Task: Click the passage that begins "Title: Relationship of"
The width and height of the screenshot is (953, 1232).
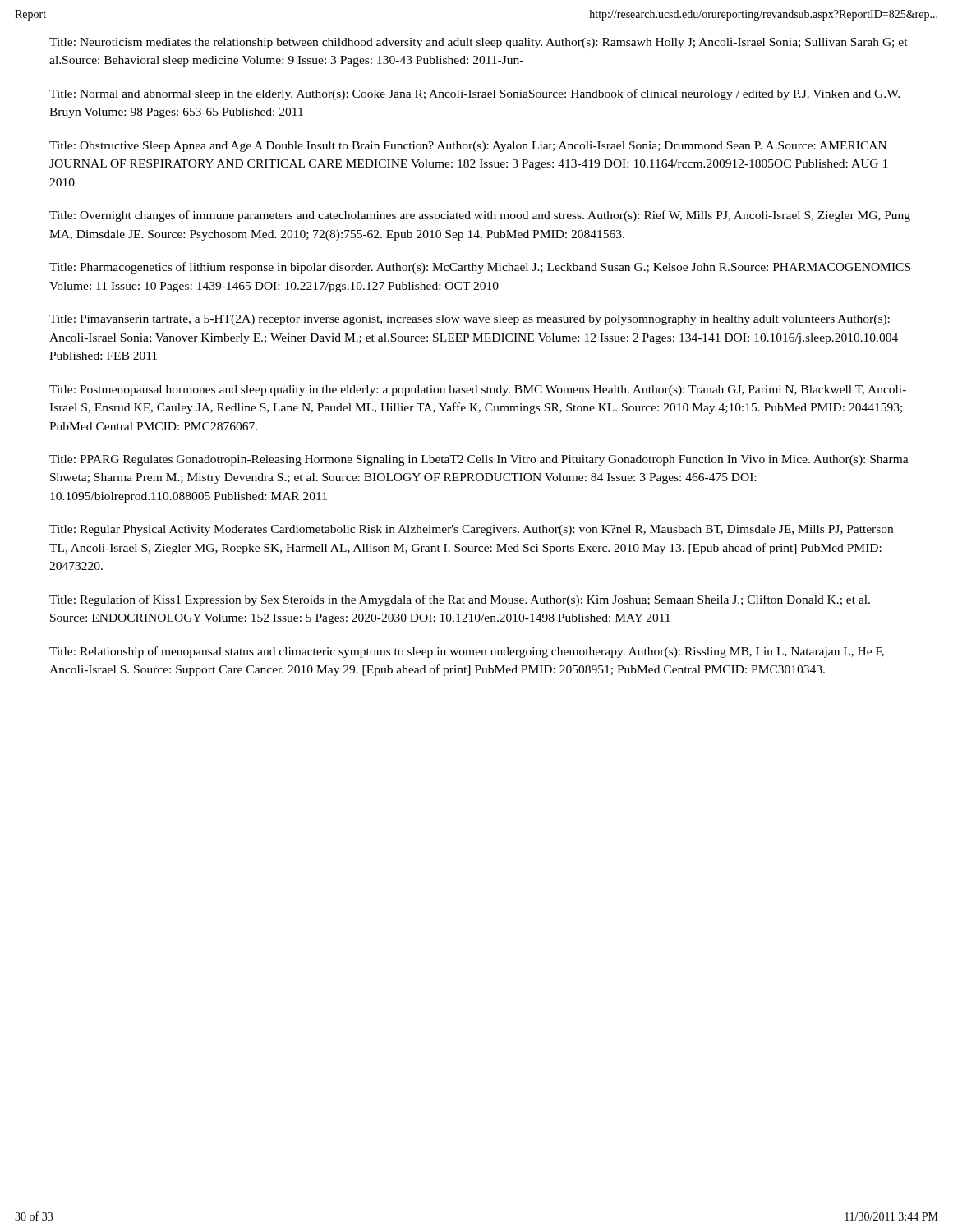Action: [x=467, y=660]
